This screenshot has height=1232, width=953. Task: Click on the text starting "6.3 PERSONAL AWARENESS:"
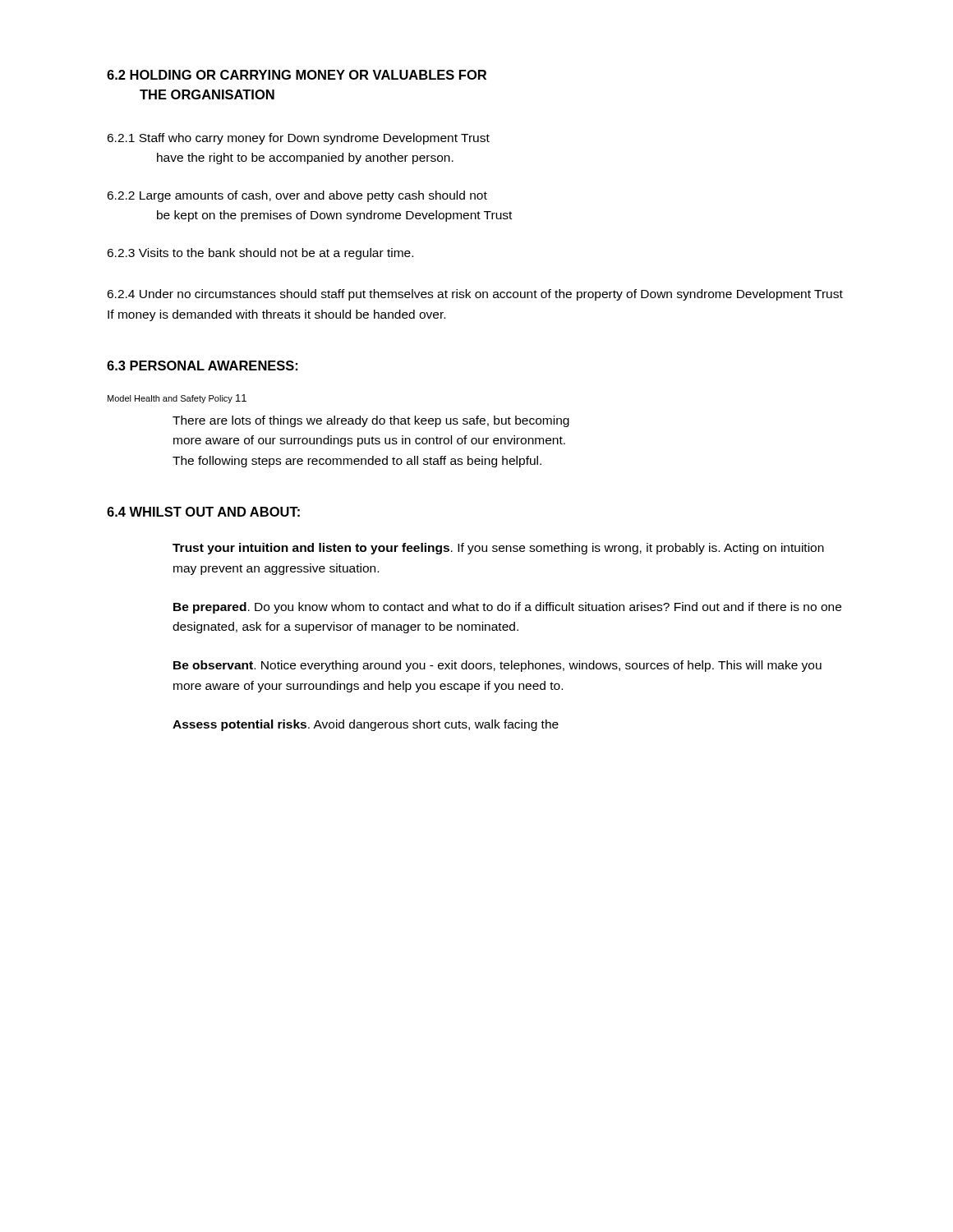tap(203, 365)
